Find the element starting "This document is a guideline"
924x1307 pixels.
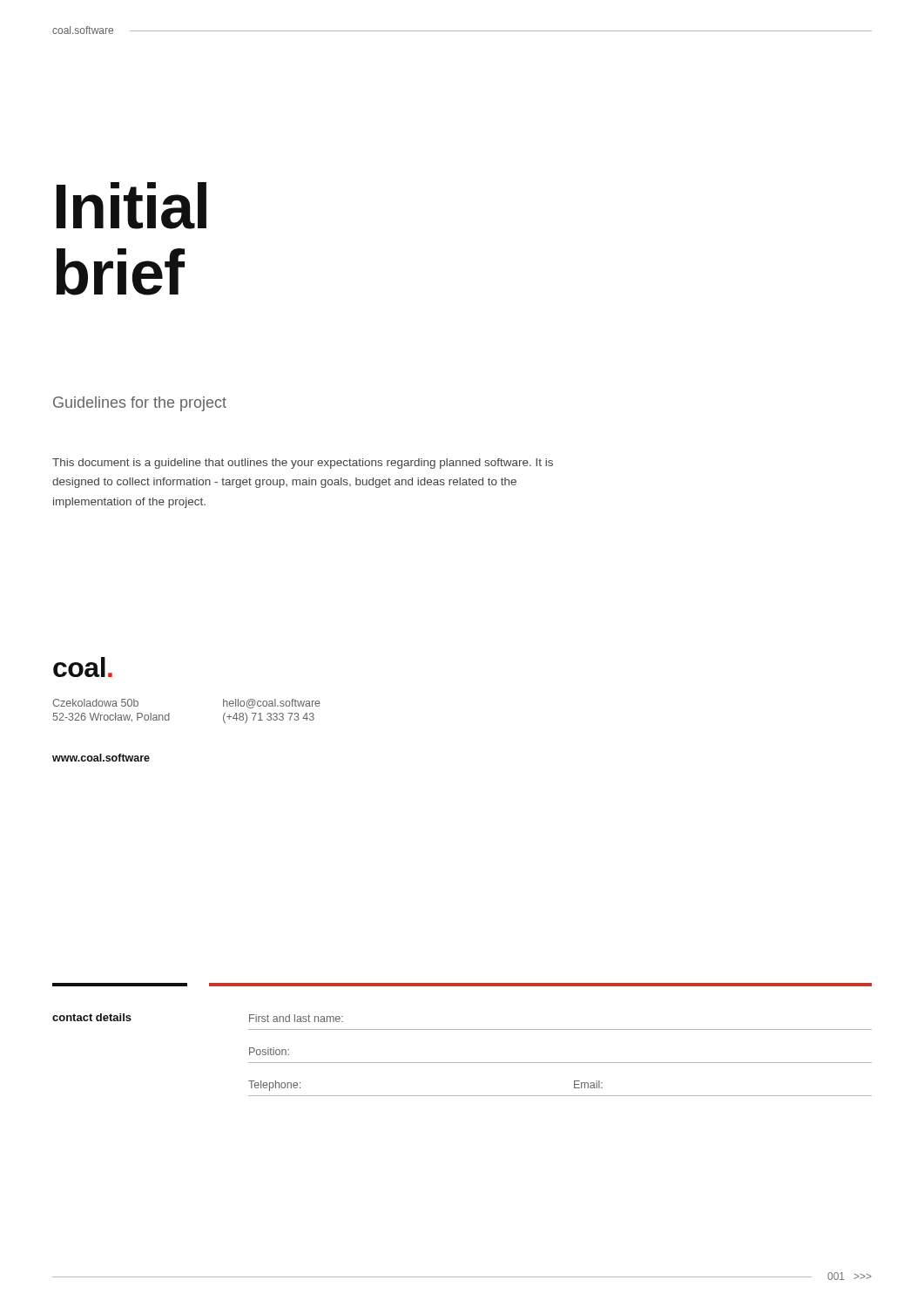click(318, 482)
